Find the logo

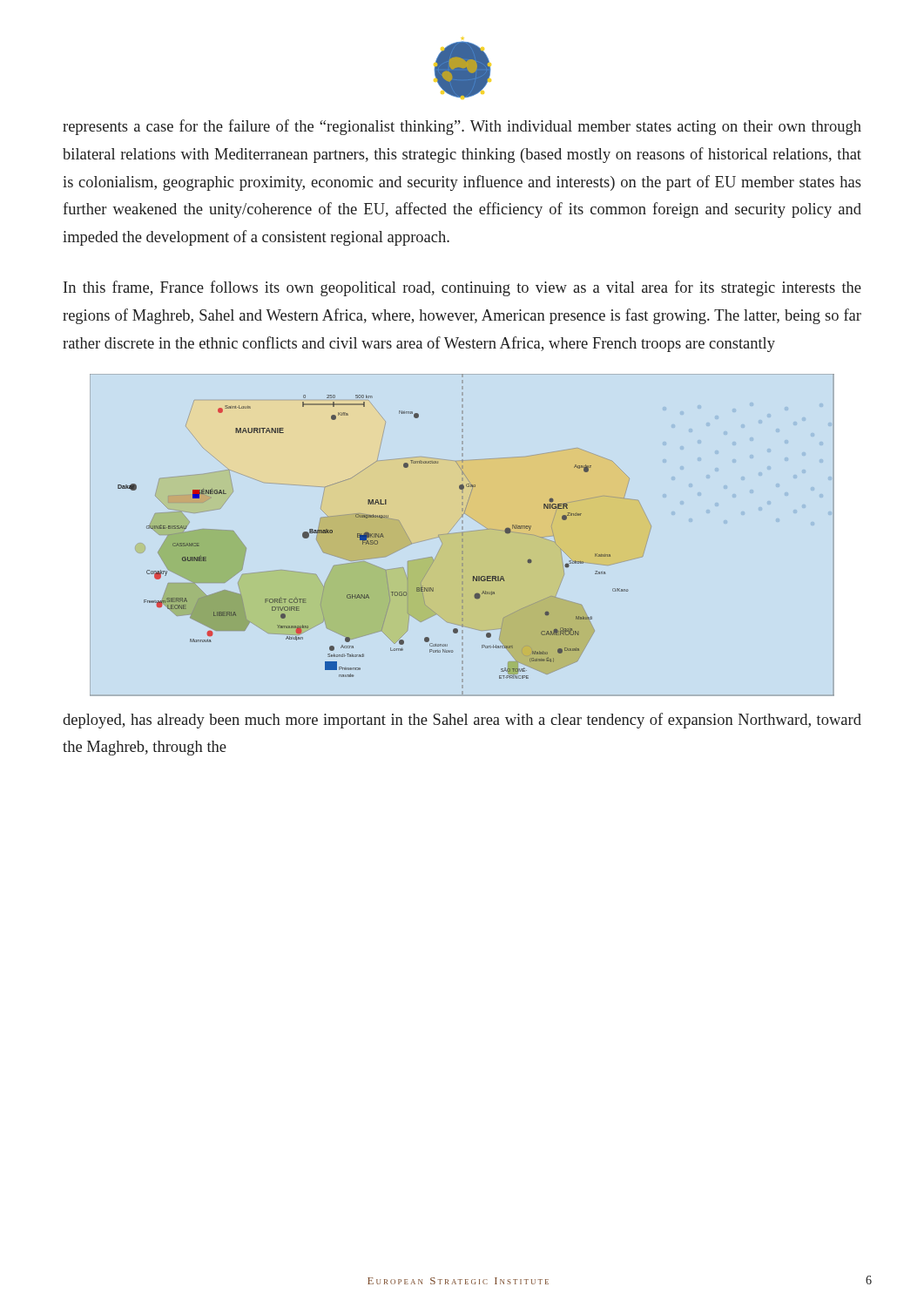pos(462,58)
